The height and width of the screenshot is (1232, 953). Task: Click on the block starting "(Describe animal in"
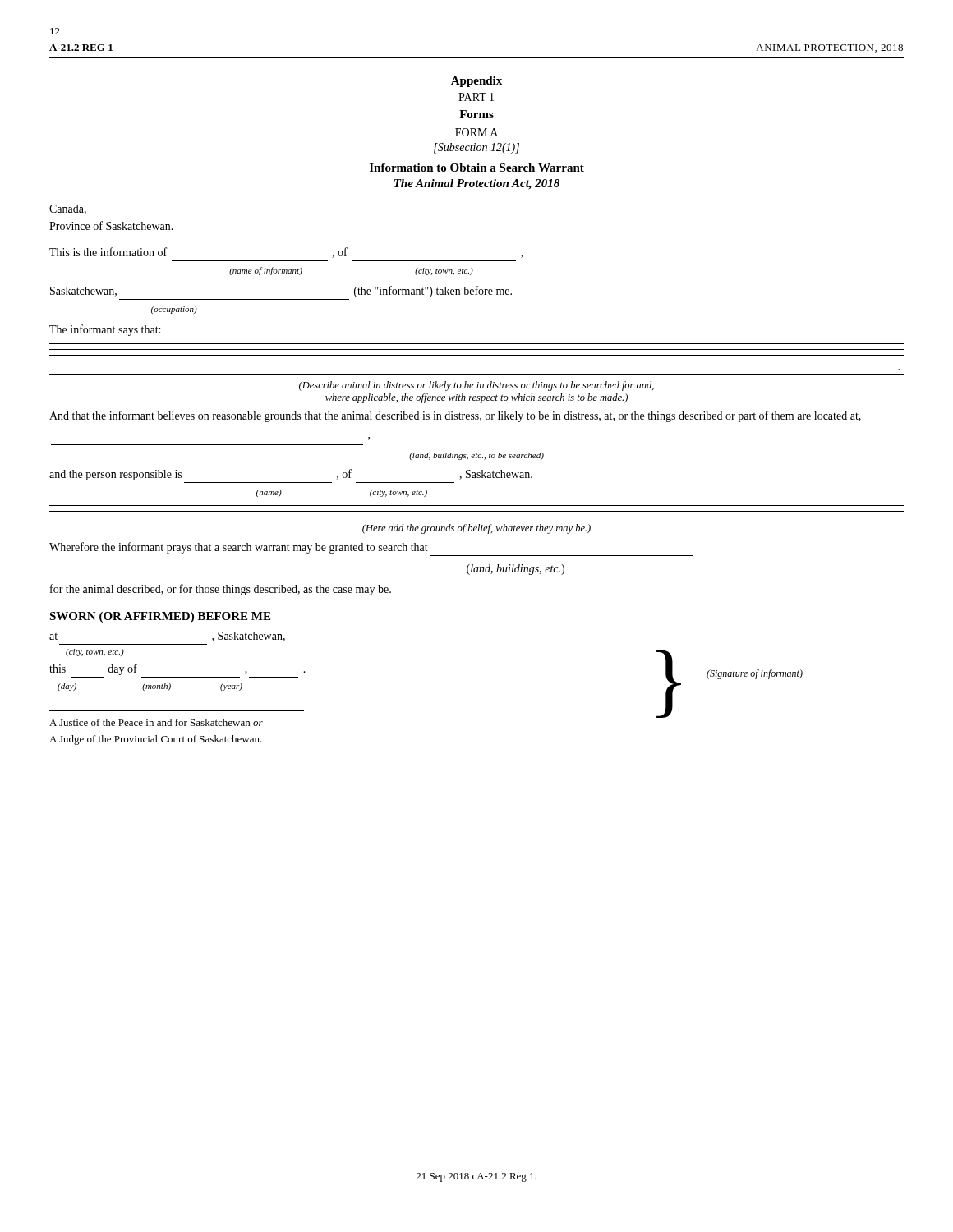coord(476,391)
